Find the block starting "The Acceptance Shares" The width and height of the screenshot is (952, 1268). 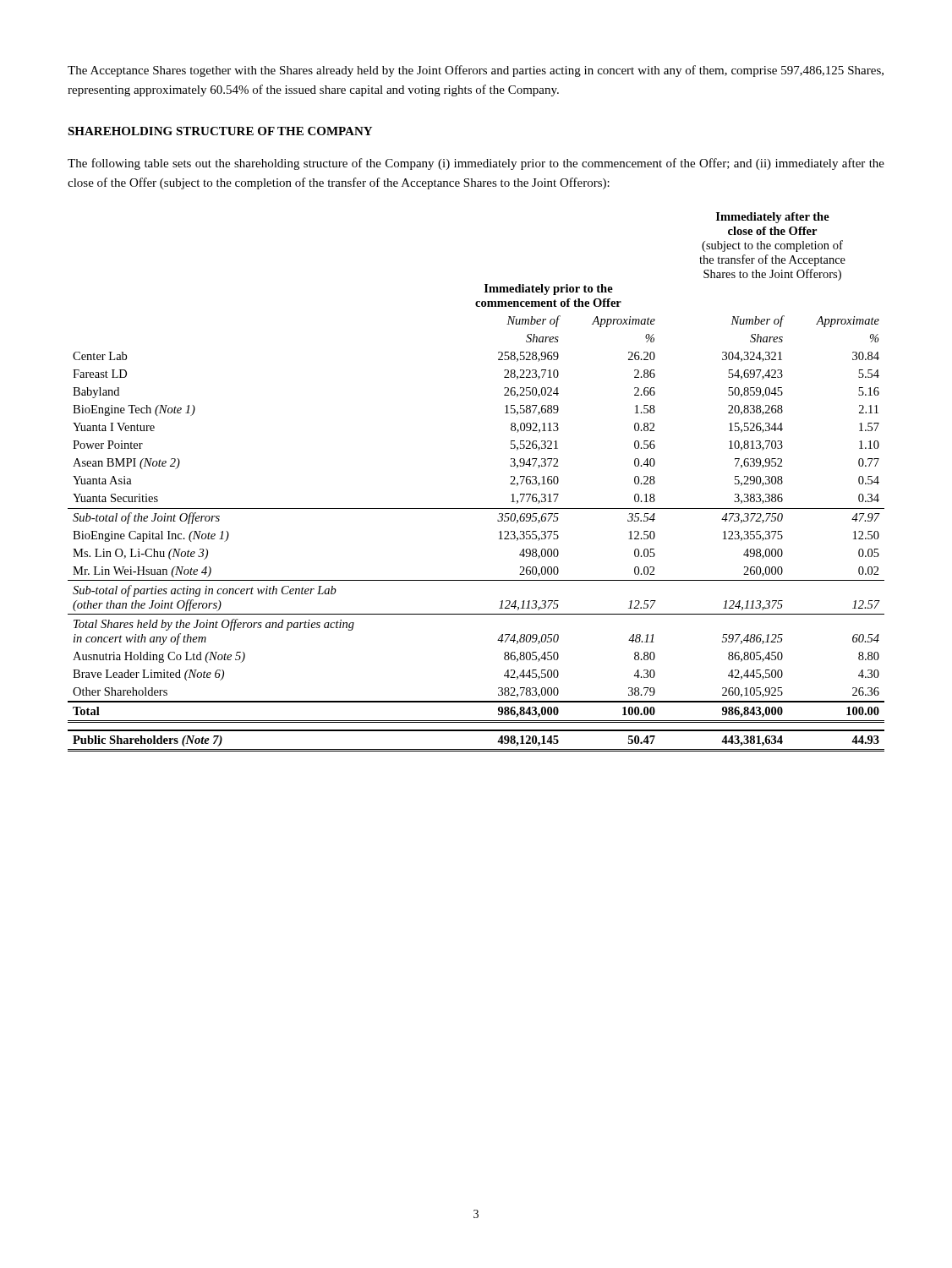476,80
